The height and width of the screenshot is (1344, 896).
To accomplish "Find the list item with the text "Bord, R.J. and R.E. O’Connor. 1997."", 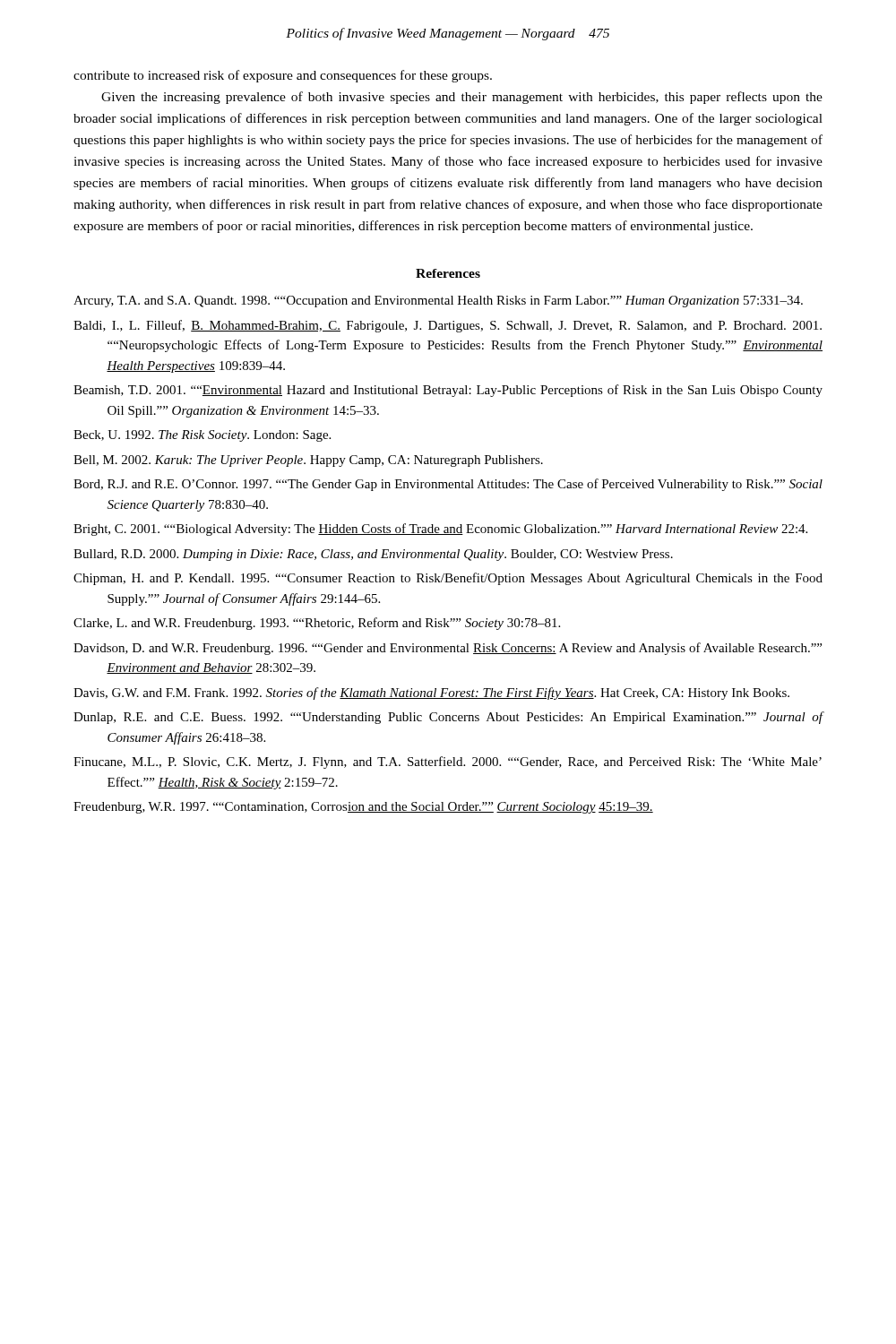I will [448, 494].
